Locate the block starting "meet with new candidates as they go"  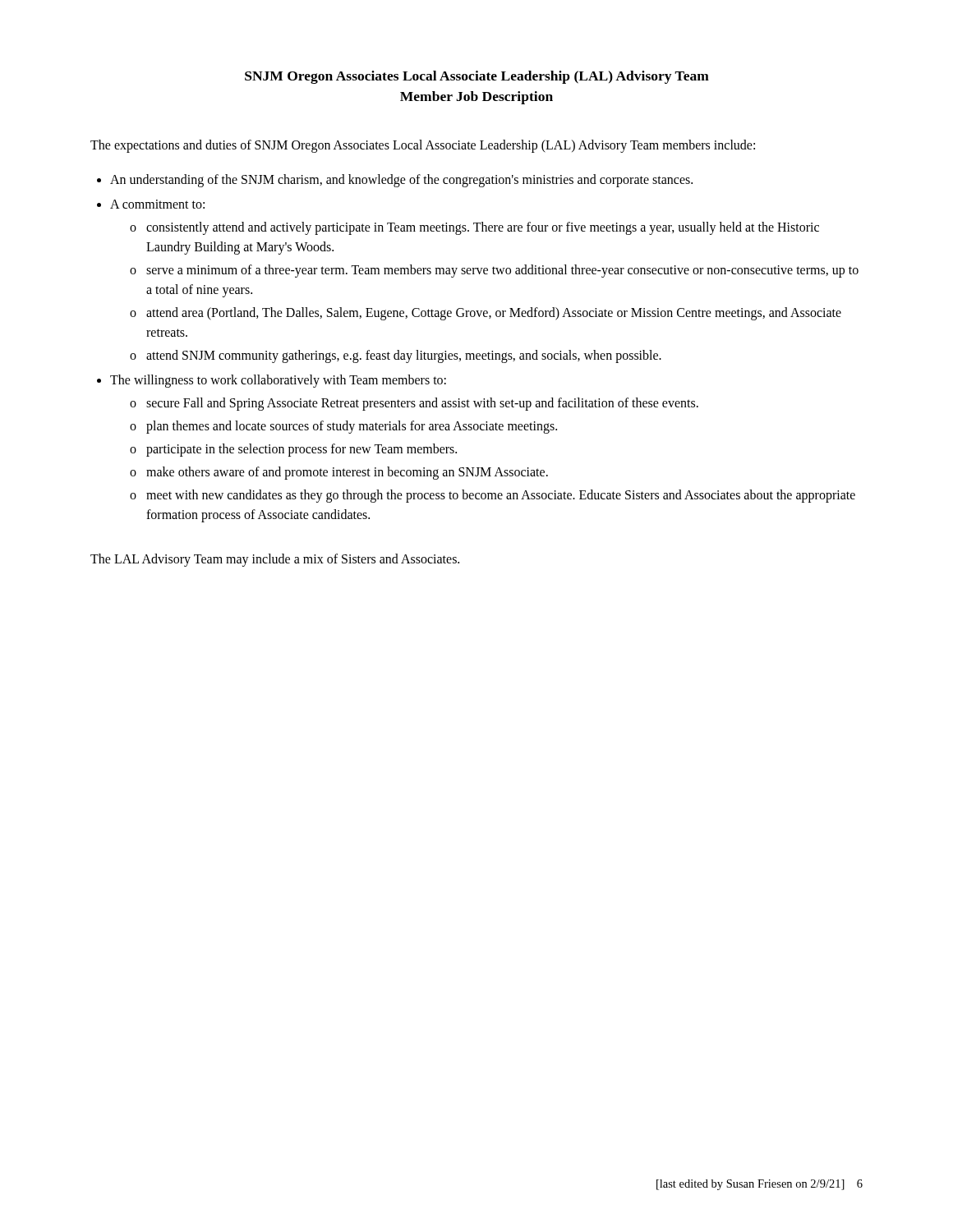coord(501,505)
